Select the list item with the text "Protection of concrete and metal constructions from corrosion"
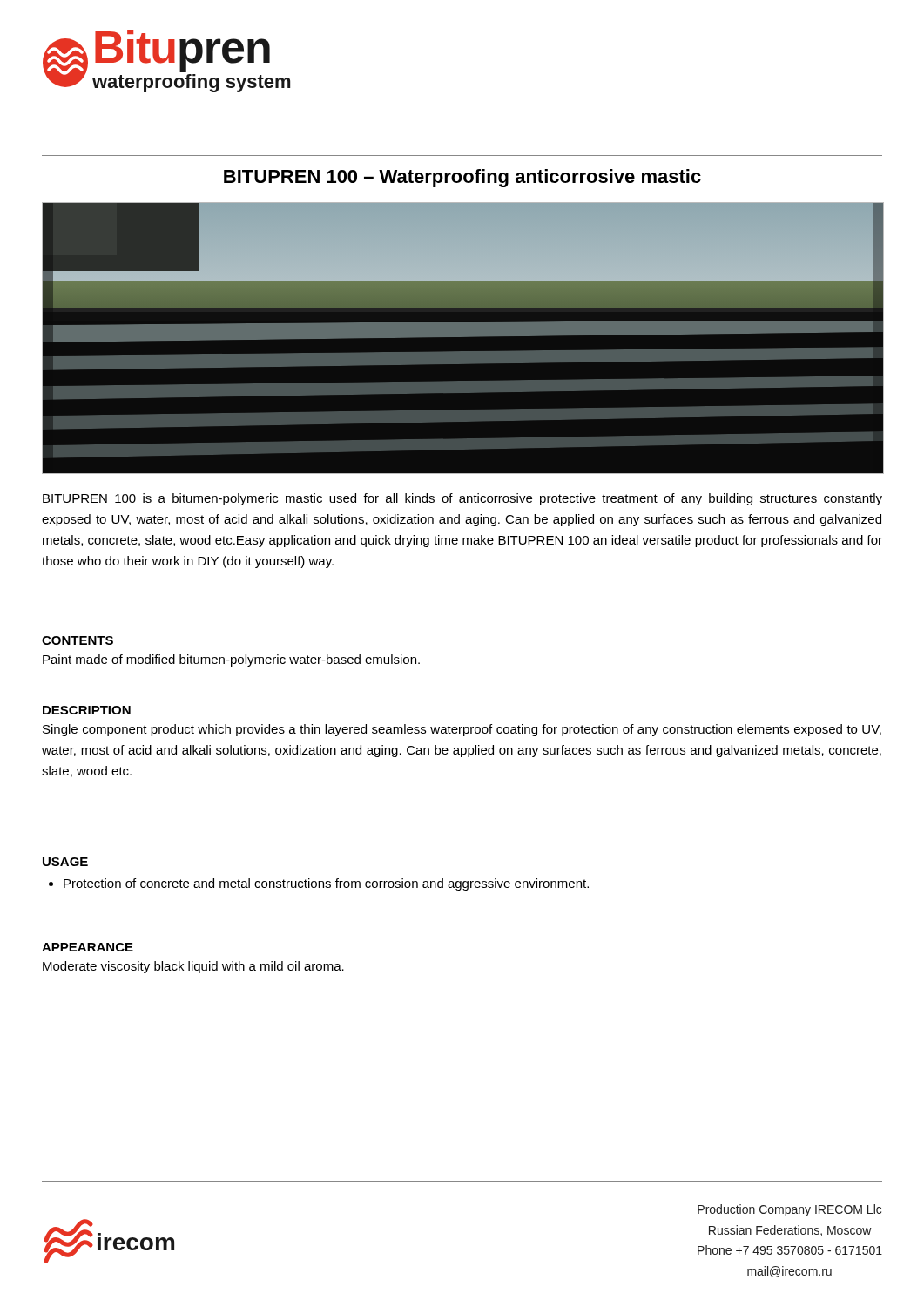The height and width of the screenshot is (1307, 924). pyautogui.click(x=326, y=883)
